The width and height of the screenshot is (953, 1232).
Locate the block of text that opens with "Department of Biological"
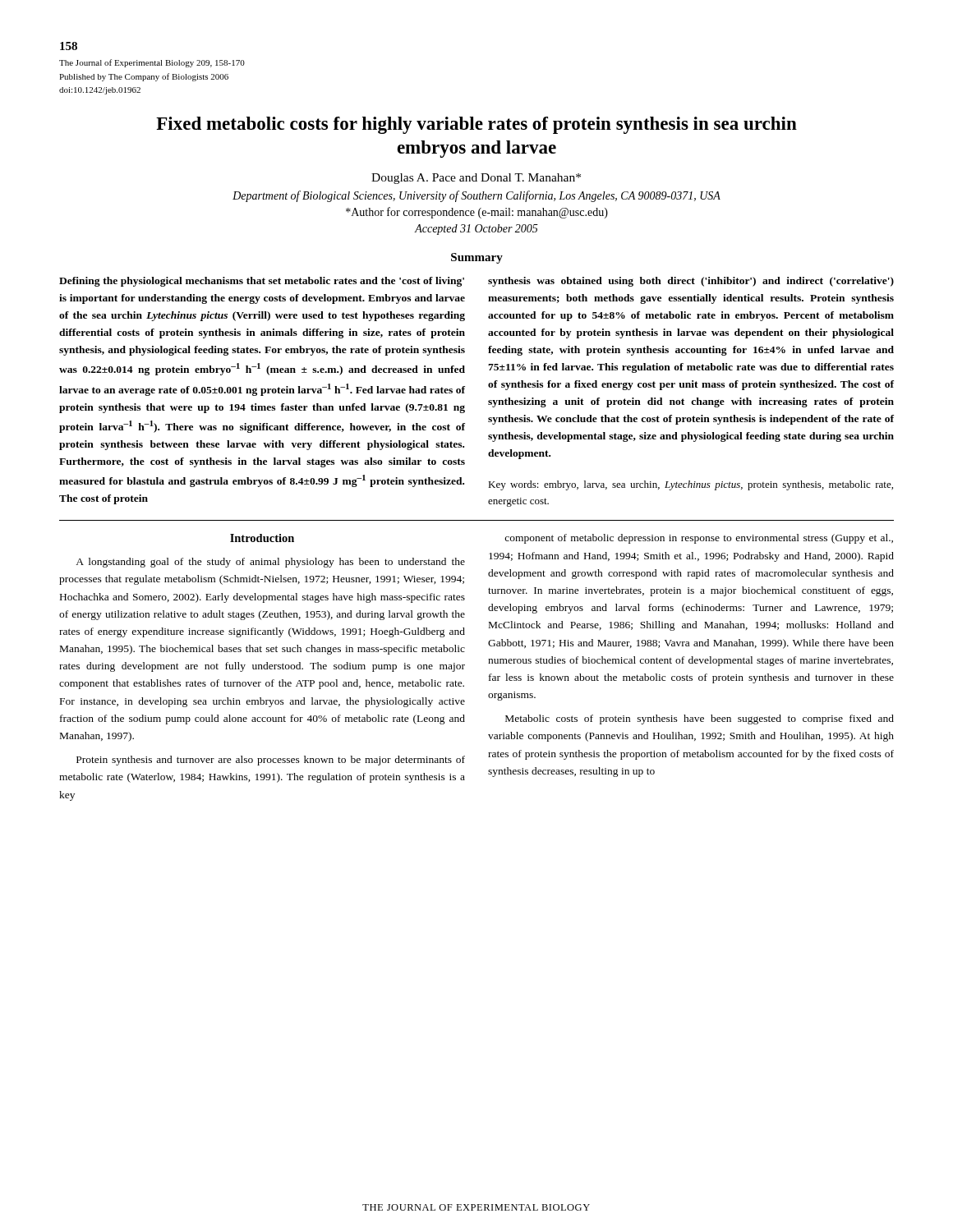pyautogui.click(x=476, y=196)
